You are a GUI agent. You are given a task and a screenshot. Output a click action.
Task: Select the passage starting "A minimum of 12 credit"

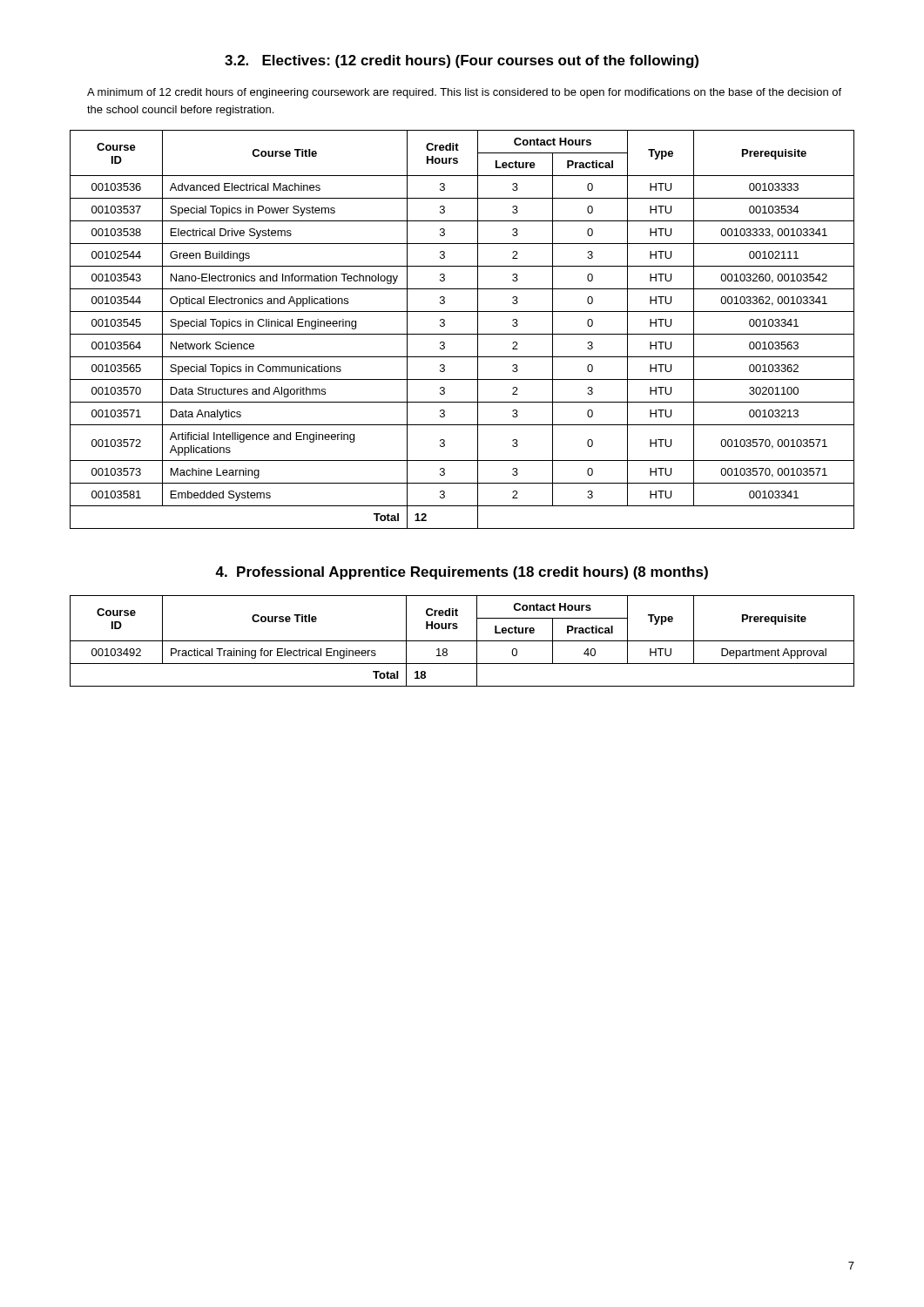pos(464,100)
